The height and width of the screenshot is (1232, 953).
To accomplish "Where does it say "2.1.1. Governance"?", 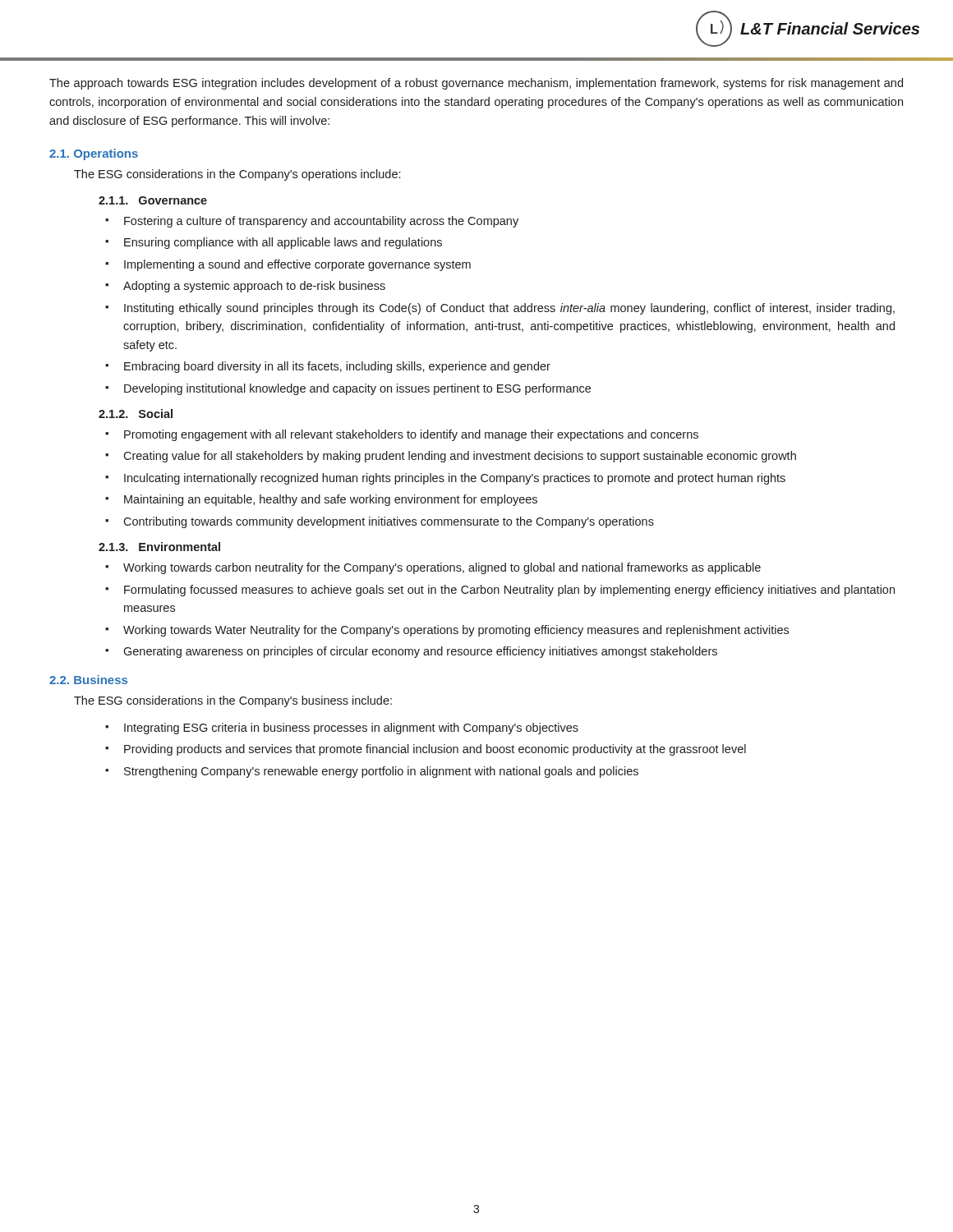I will [153, 200].
